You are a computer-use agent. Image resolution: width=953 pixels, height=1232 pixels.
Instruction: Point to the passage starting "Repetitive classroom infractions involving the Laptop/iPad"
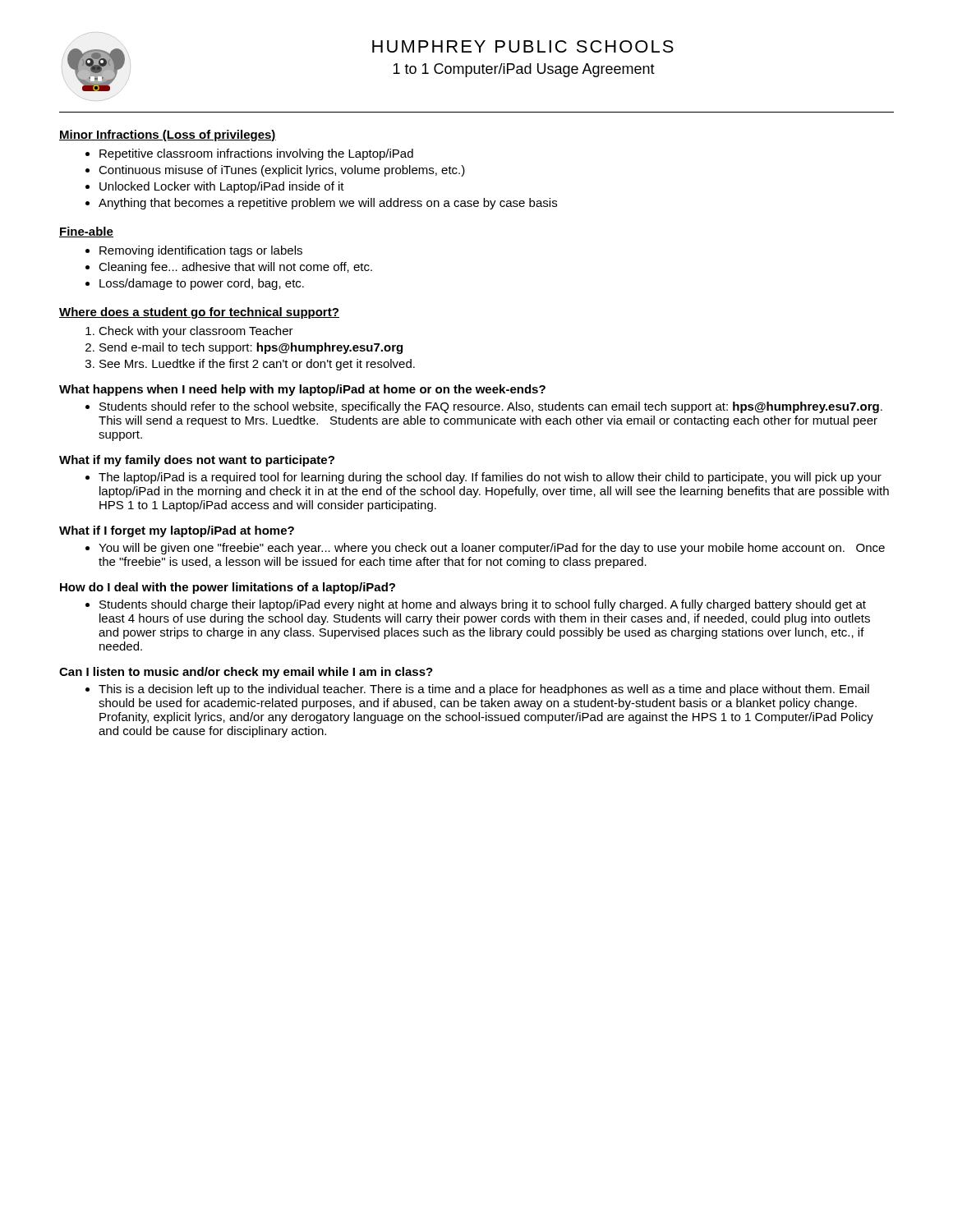[256, 153]
